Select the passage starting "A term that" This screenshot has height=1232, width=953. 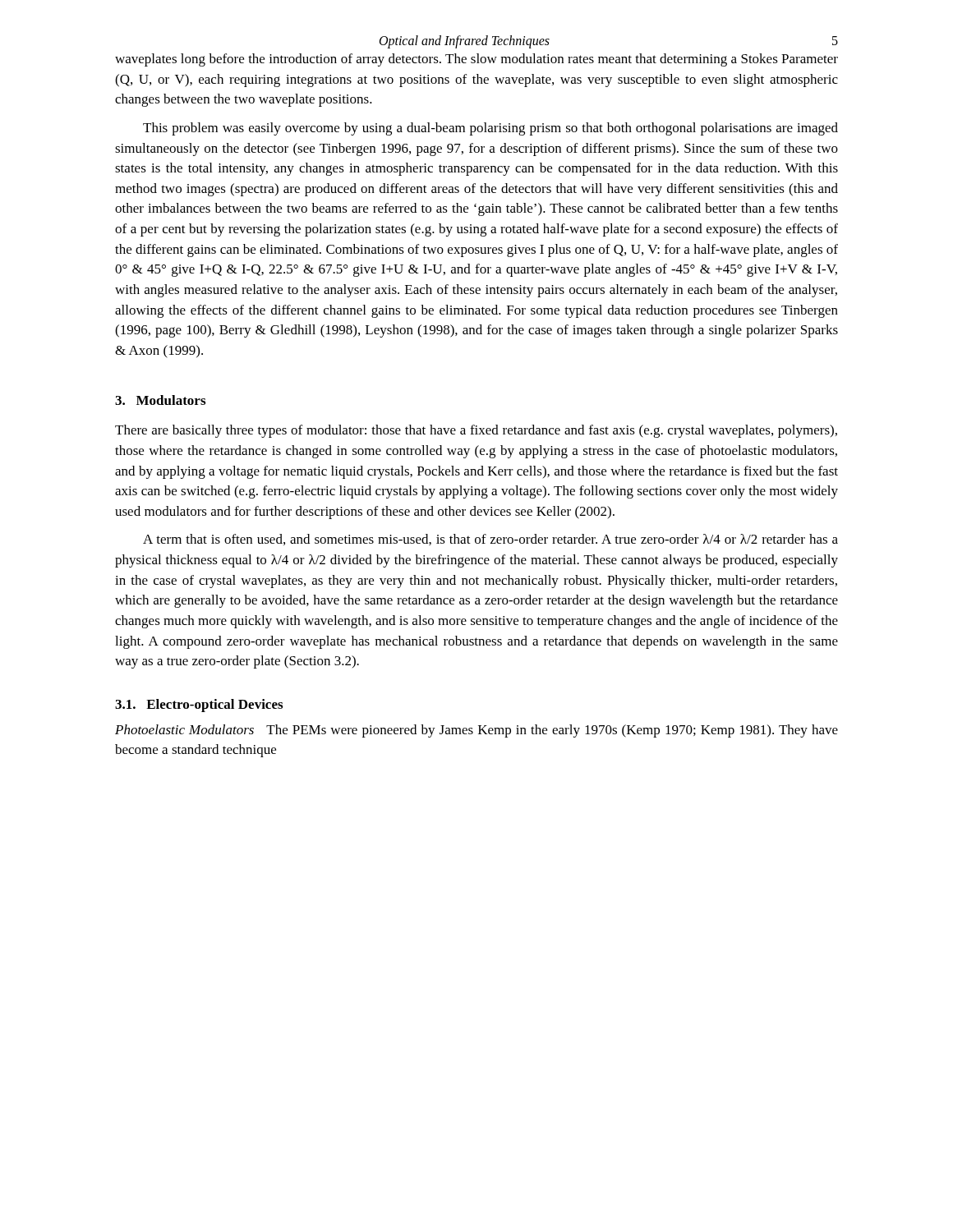476,601
